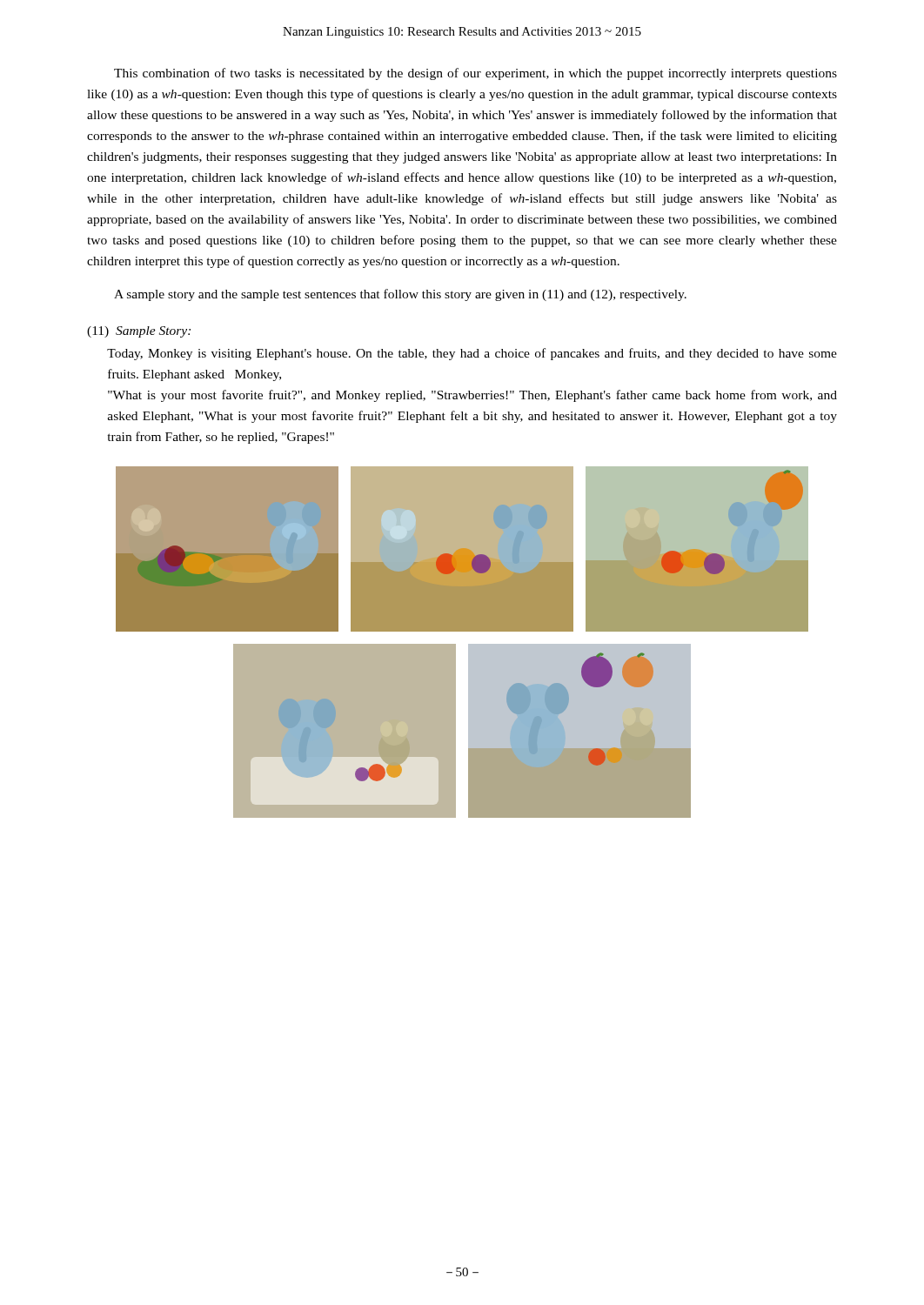Click on the text block that says "A sample story and the sample test"
This screenshot has height=1305, width=924.
click(x=401, y=294)
